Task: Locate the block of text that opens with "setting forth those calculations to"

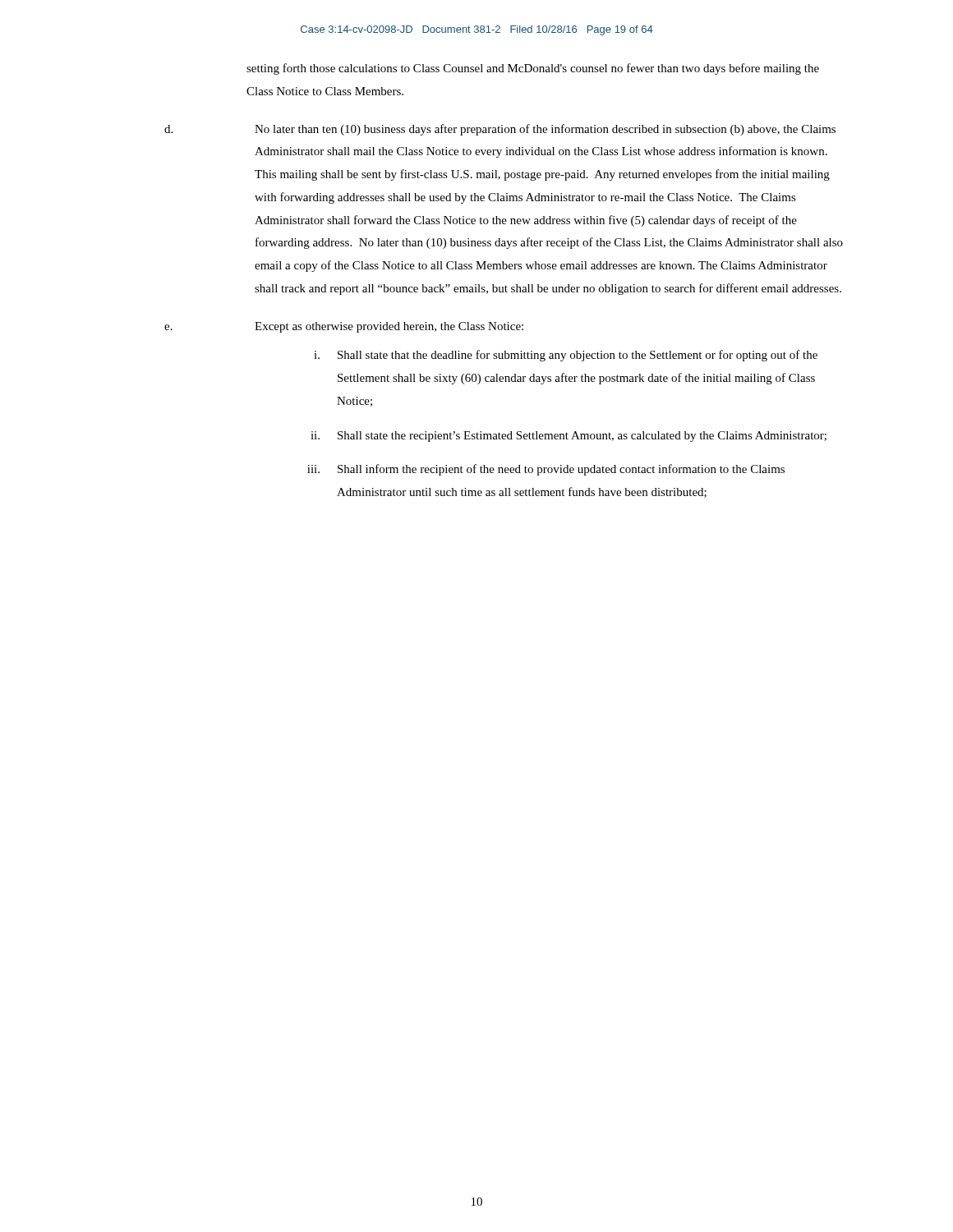Action: pos(533,80)
